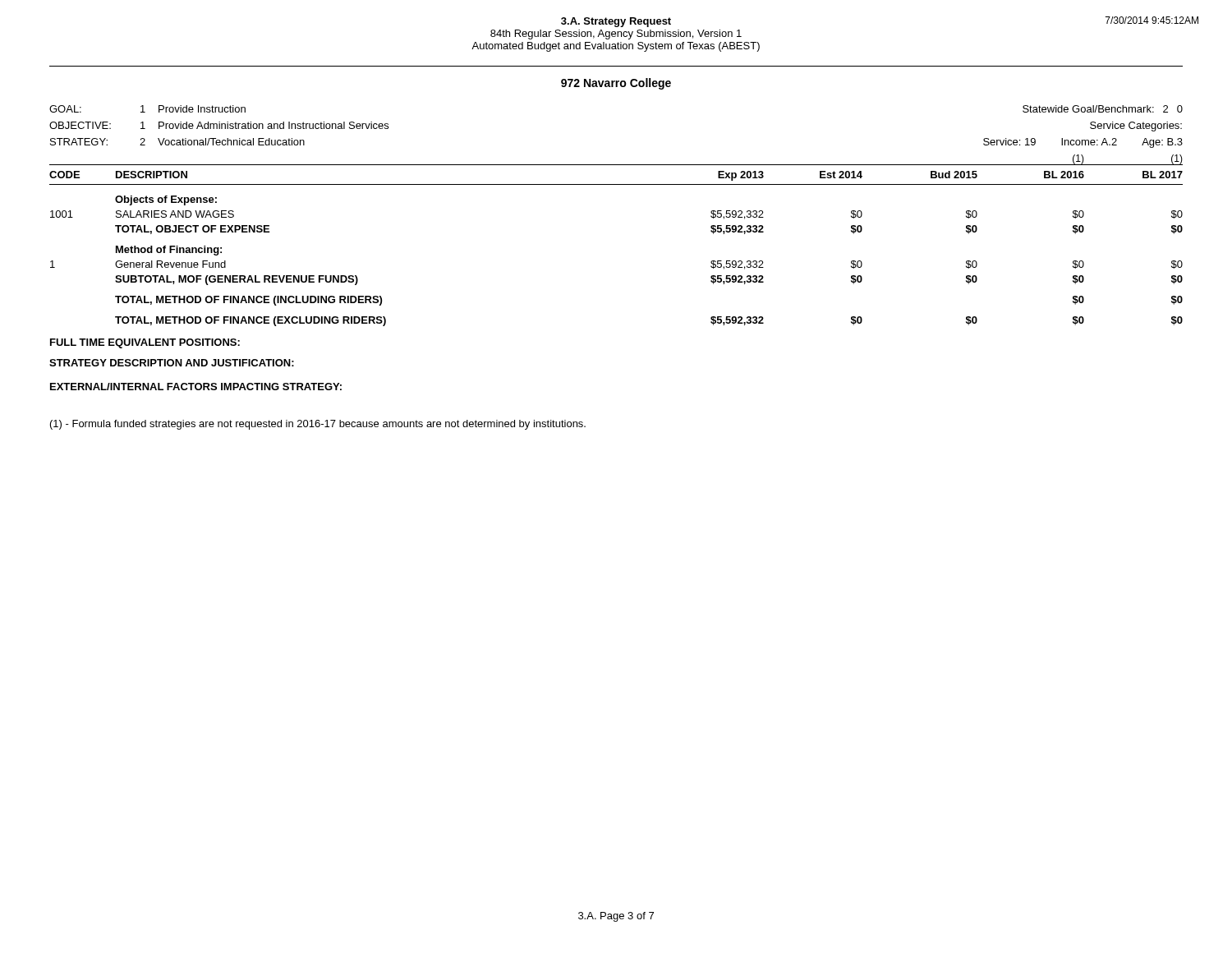Screen dimensions: 953x1232
Task: Locate the block of text that opens with "STRATEGY: 2 Vocational/Technical Education Service: 19 Income: A.2"
Action: point(77,143)
